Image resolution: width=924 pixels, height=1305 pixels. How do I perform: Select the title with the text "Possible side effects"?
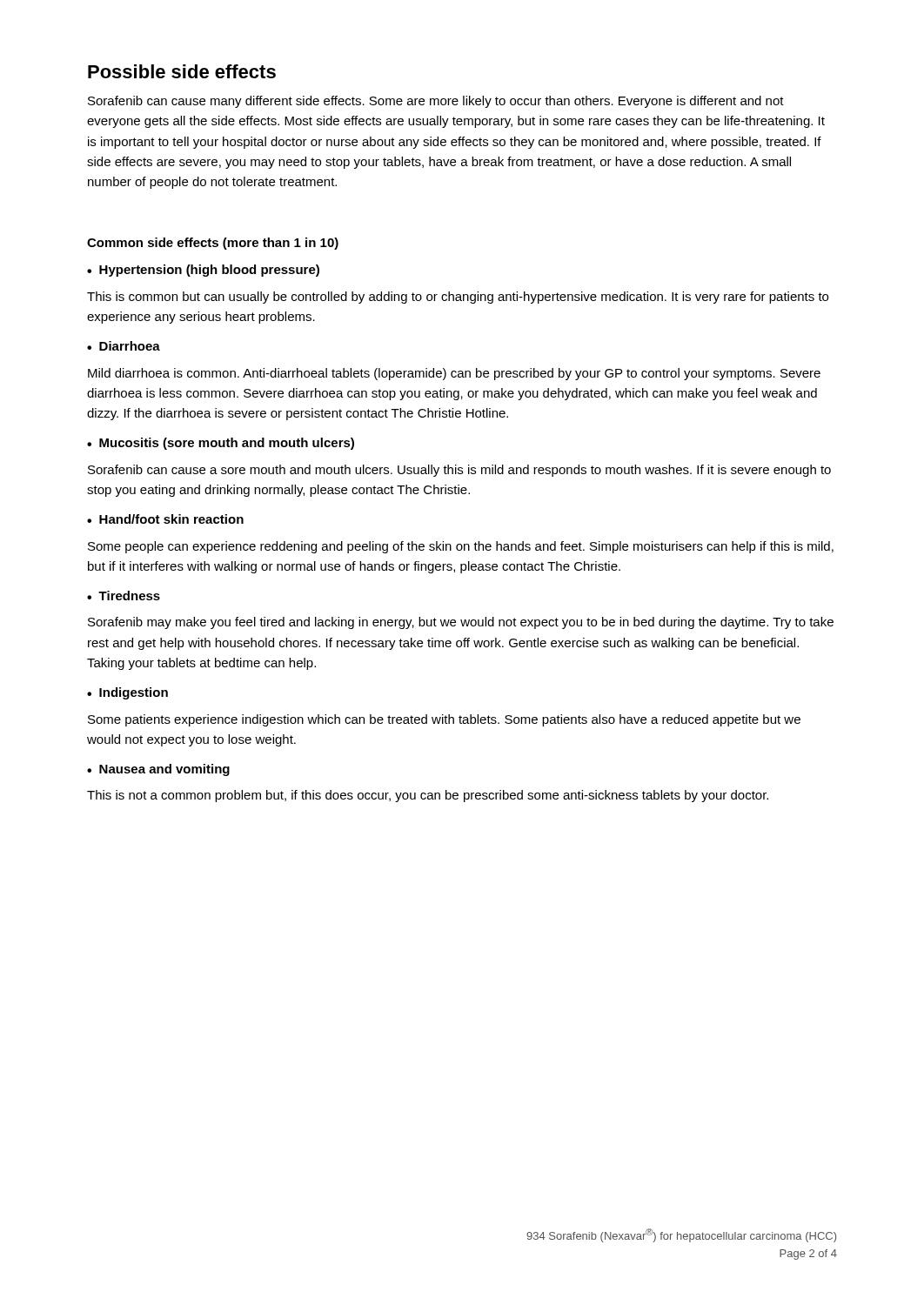tap(182, 72)
